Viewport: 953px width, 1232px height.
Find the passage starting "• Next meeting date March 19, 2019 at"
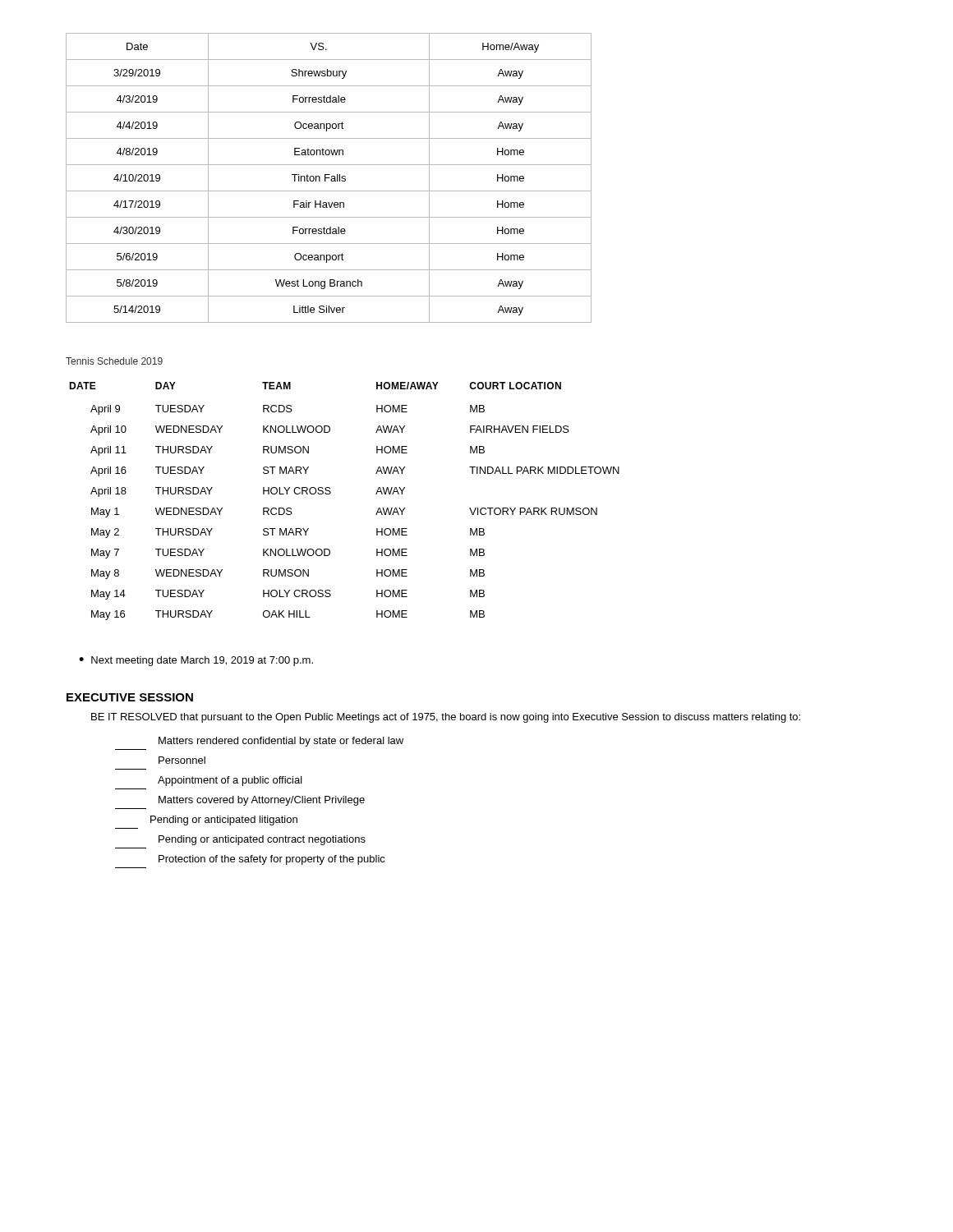[x=196, y=660]
